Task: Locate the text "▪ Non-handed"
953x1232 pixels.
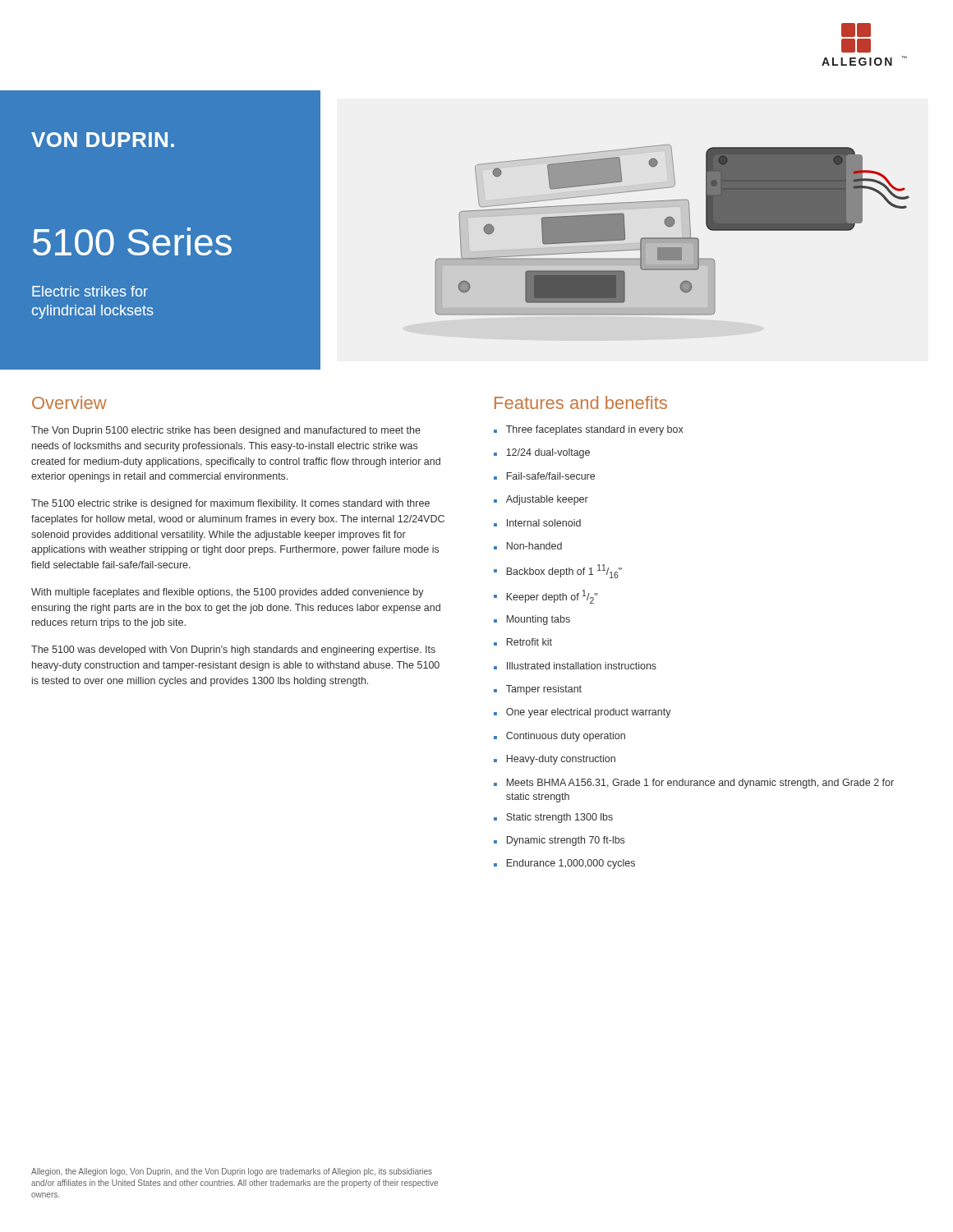Action: [528, 548]
